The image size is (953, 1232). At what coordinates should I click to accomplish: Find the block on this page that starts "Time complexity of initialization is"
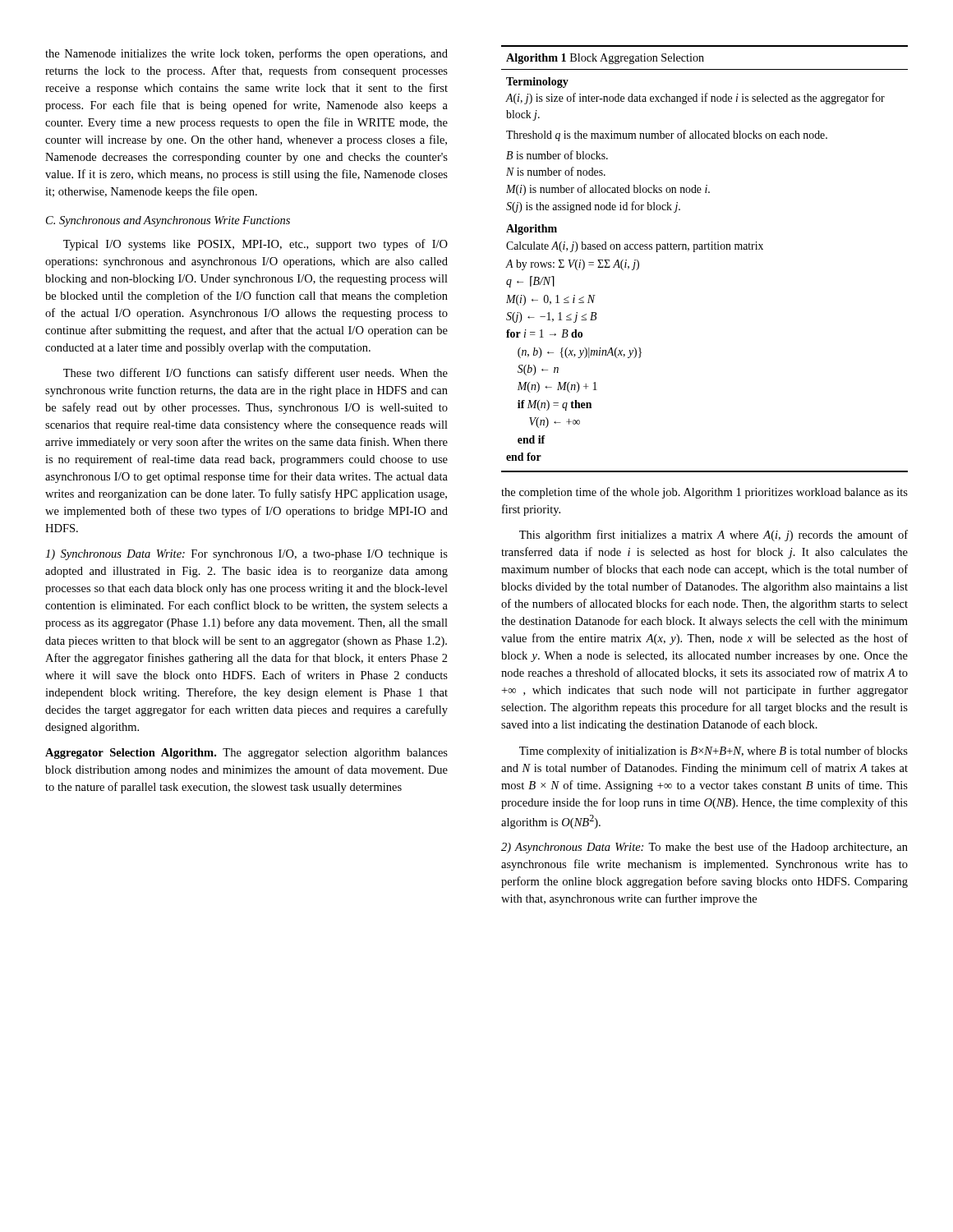pyautogui.click(x=705, y=786)
